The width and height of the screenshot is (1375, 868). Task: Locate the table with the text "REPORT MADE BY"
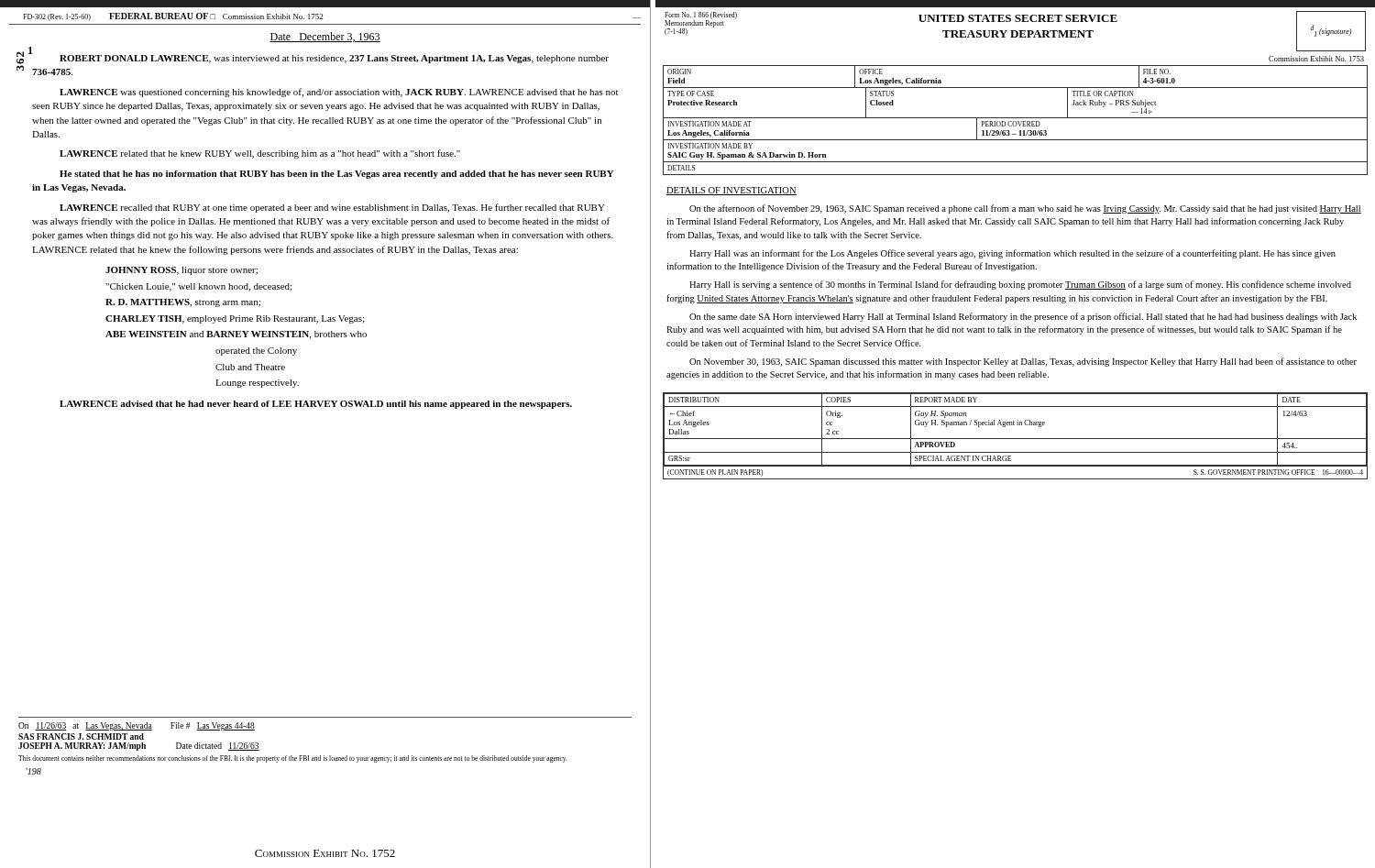1015,436
